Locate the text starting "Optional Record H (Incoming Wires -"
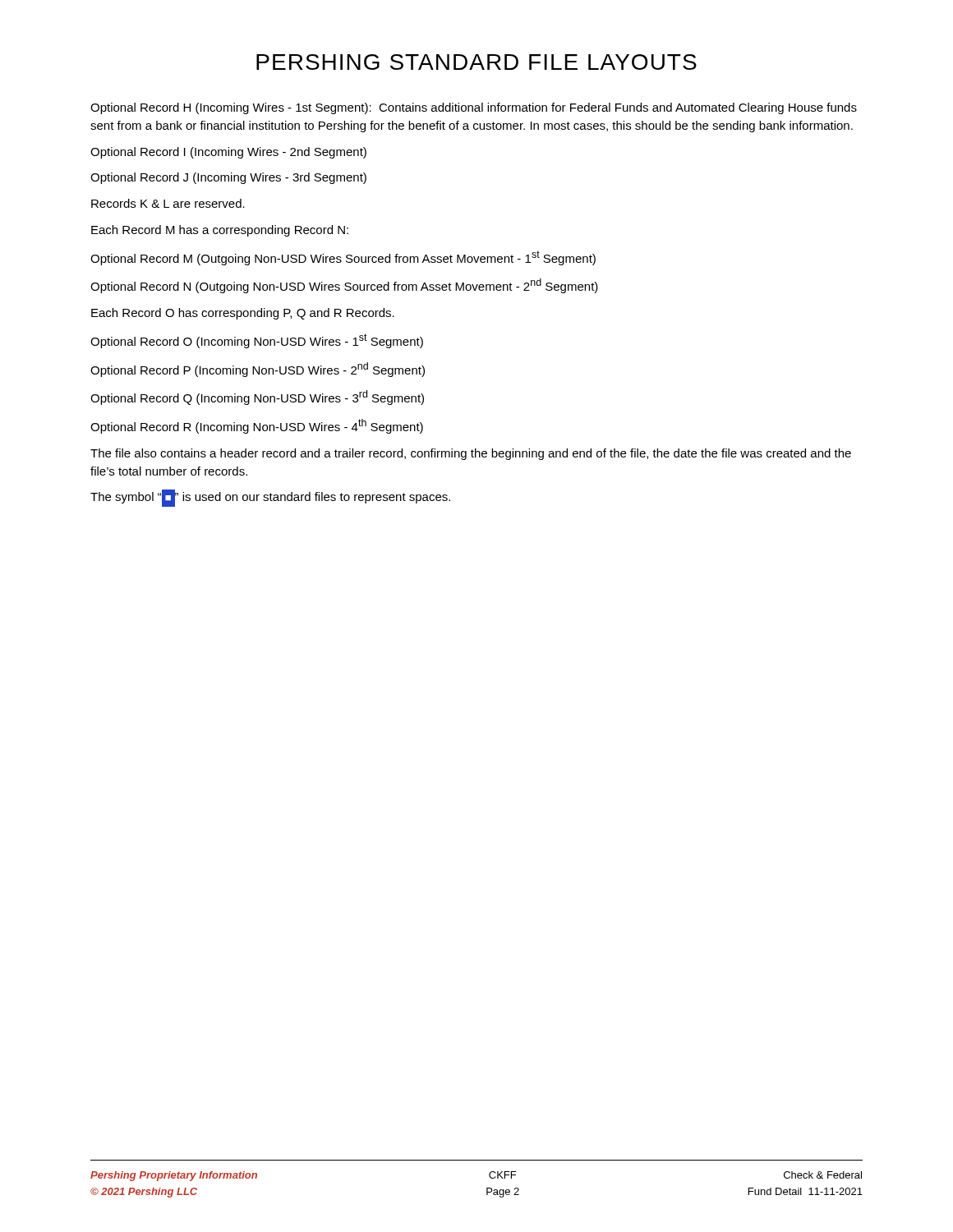Viewport: 953px width, 1232px height. click(474, 116)
